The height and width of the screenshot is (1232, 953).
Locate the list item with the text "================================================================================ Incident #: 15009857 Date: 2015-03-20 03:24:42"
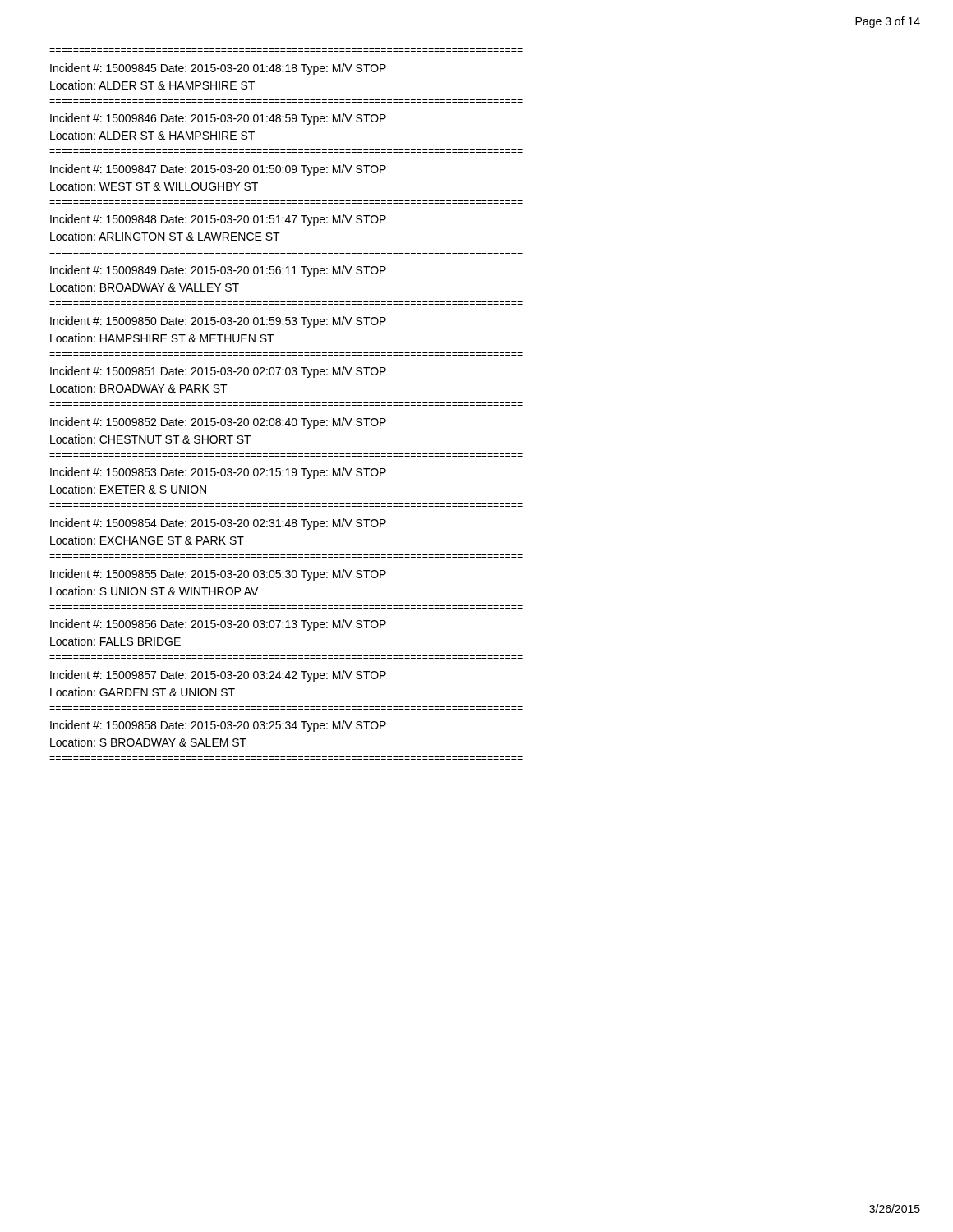218,676
